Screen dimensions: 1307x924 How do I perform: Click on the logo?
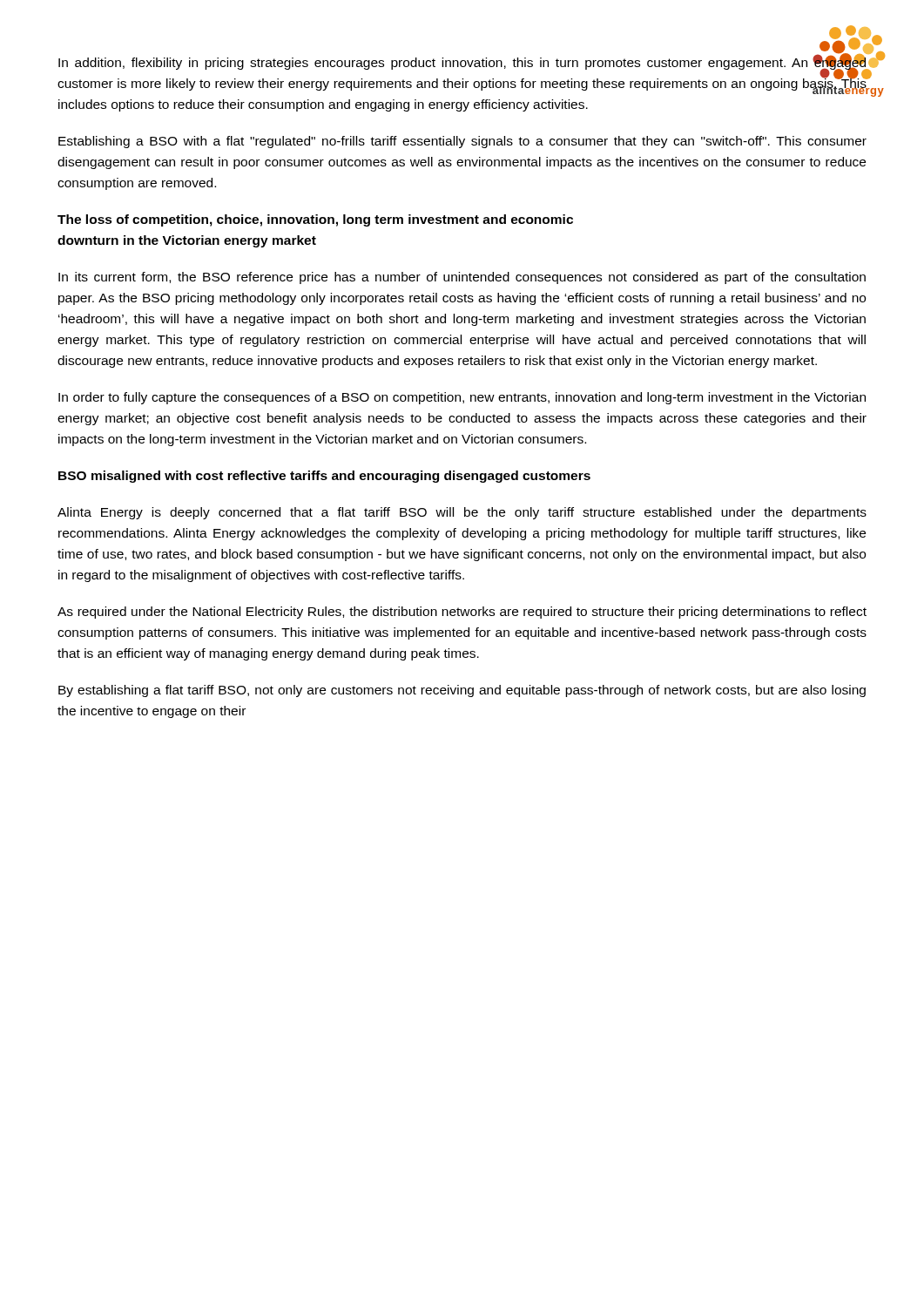click(x=848, y=61)
